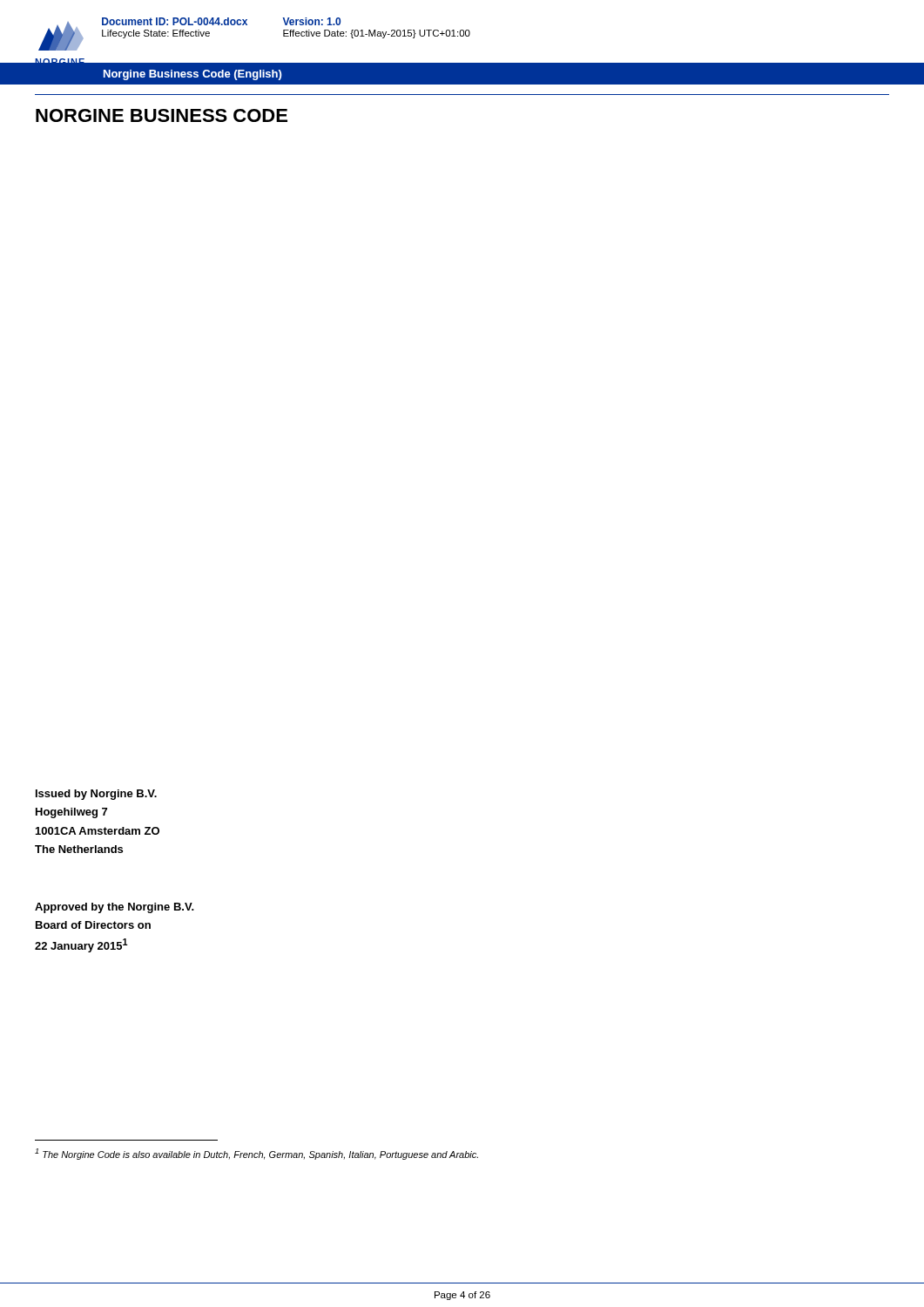Select the text block starting "Approved by the Norgine B.V. Board of"

[x=115, y=927]
